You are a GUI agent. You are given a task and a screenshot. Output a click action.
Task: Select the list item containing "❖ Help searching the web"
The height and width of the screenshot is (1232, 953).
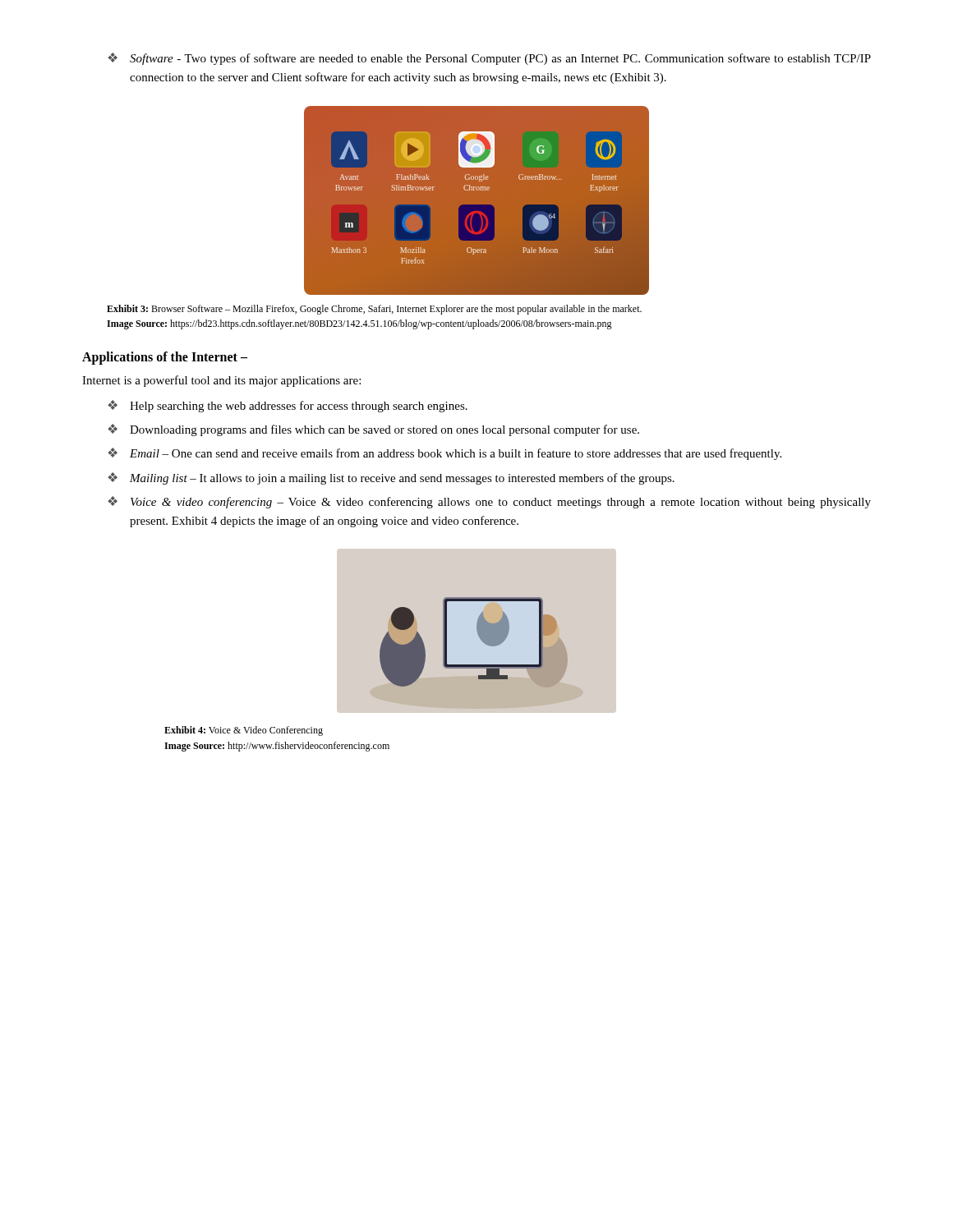point(288,406)
